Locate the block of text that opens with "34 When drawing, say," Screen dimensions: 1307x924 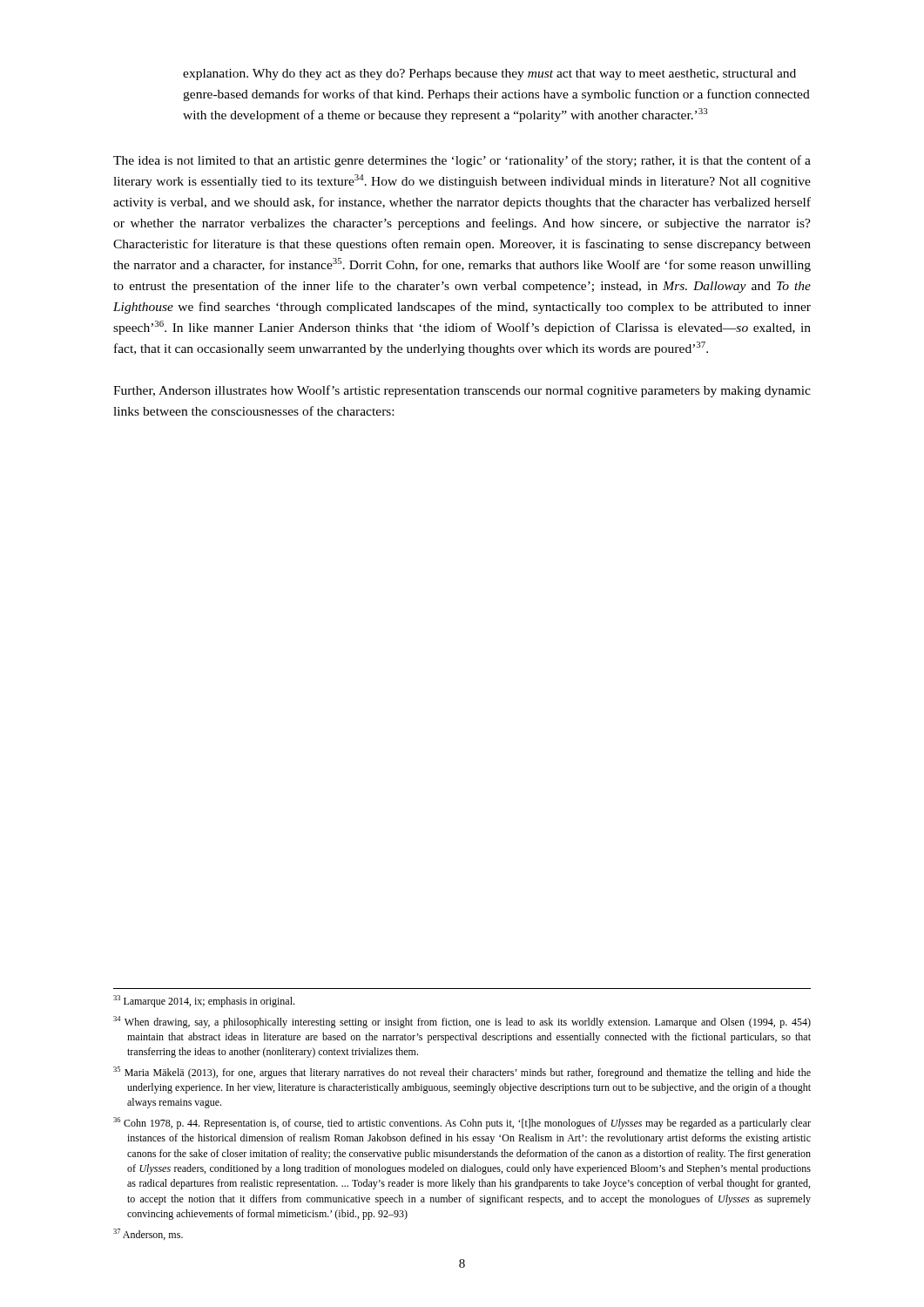(462, 1036)
